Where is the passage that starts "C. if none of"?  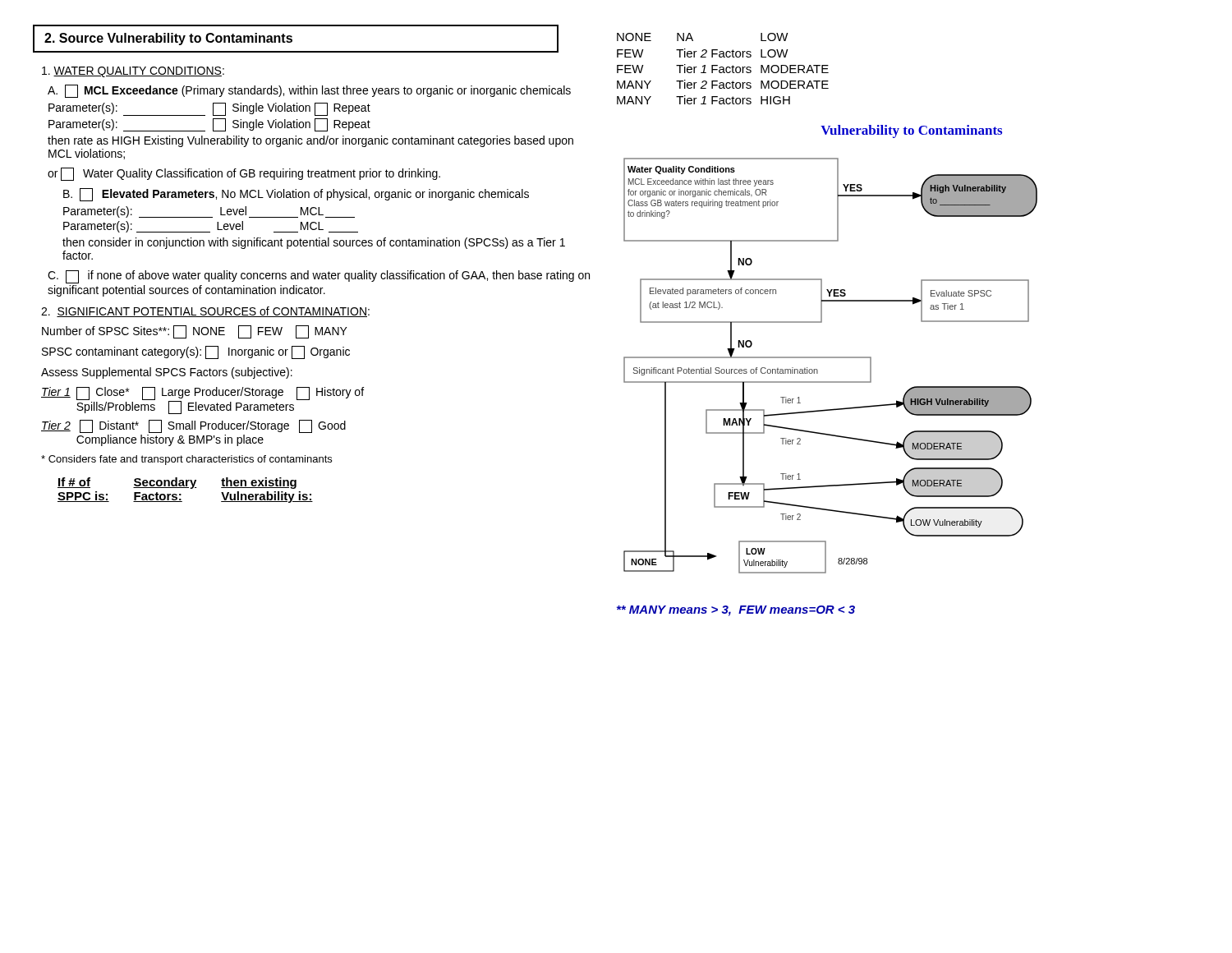319,283
